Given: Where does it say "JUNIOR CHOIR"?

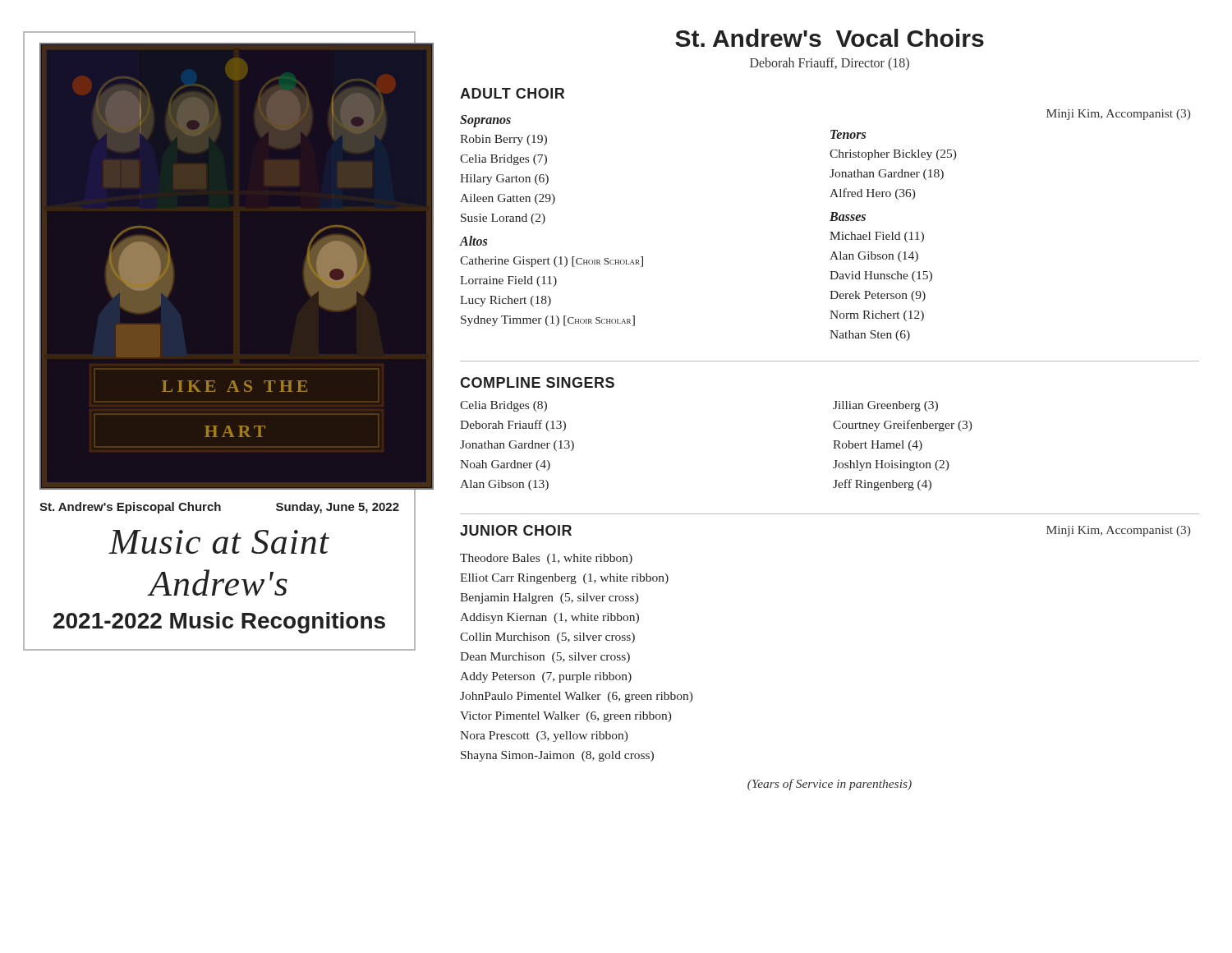Looking at the screenshot, I should (516, 531).
